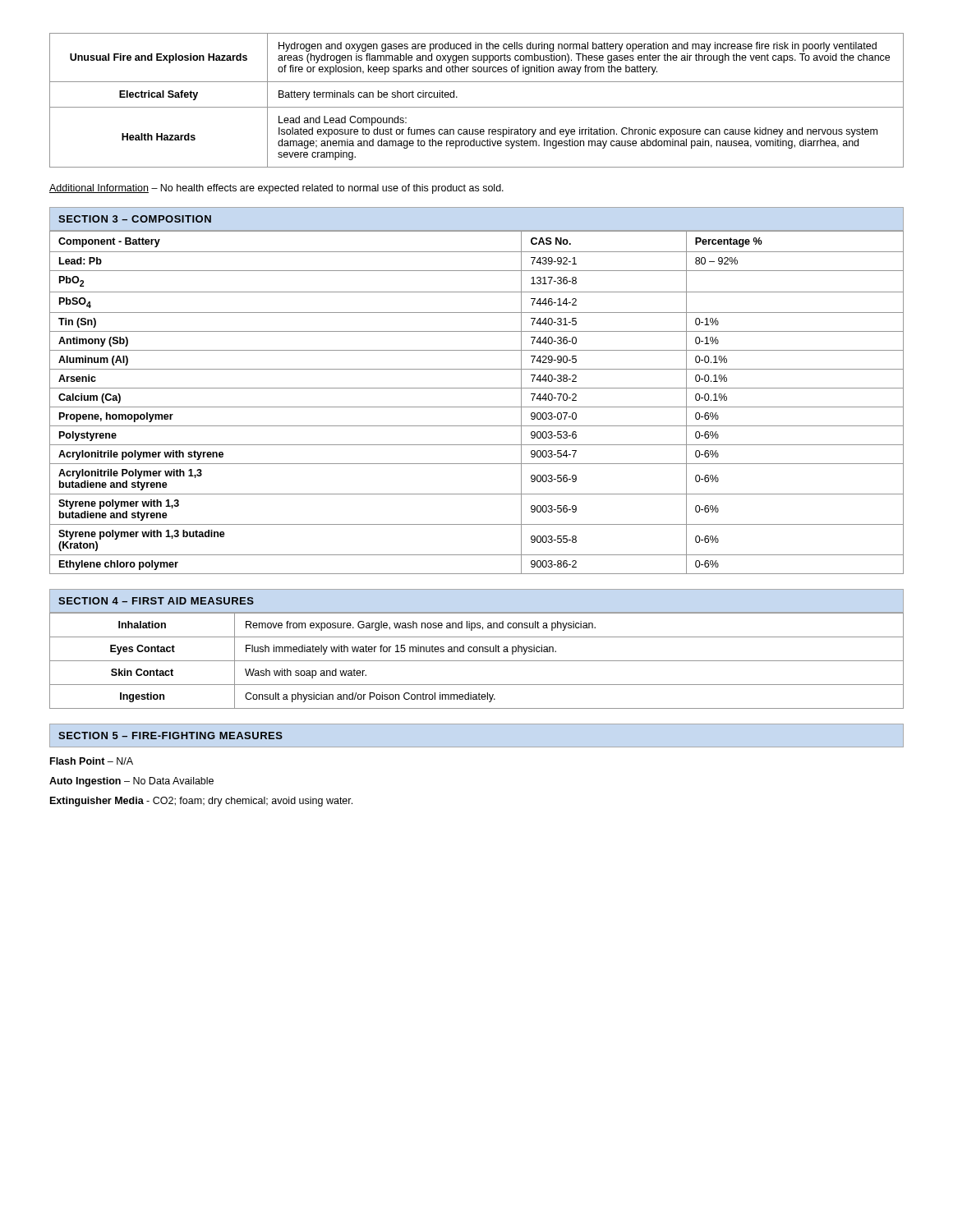This screenshot has width=953, height=1232.
Task: Find the block on this page that starts "Extinguisher Media - CO2; foam; dry"
Action: 201,801
